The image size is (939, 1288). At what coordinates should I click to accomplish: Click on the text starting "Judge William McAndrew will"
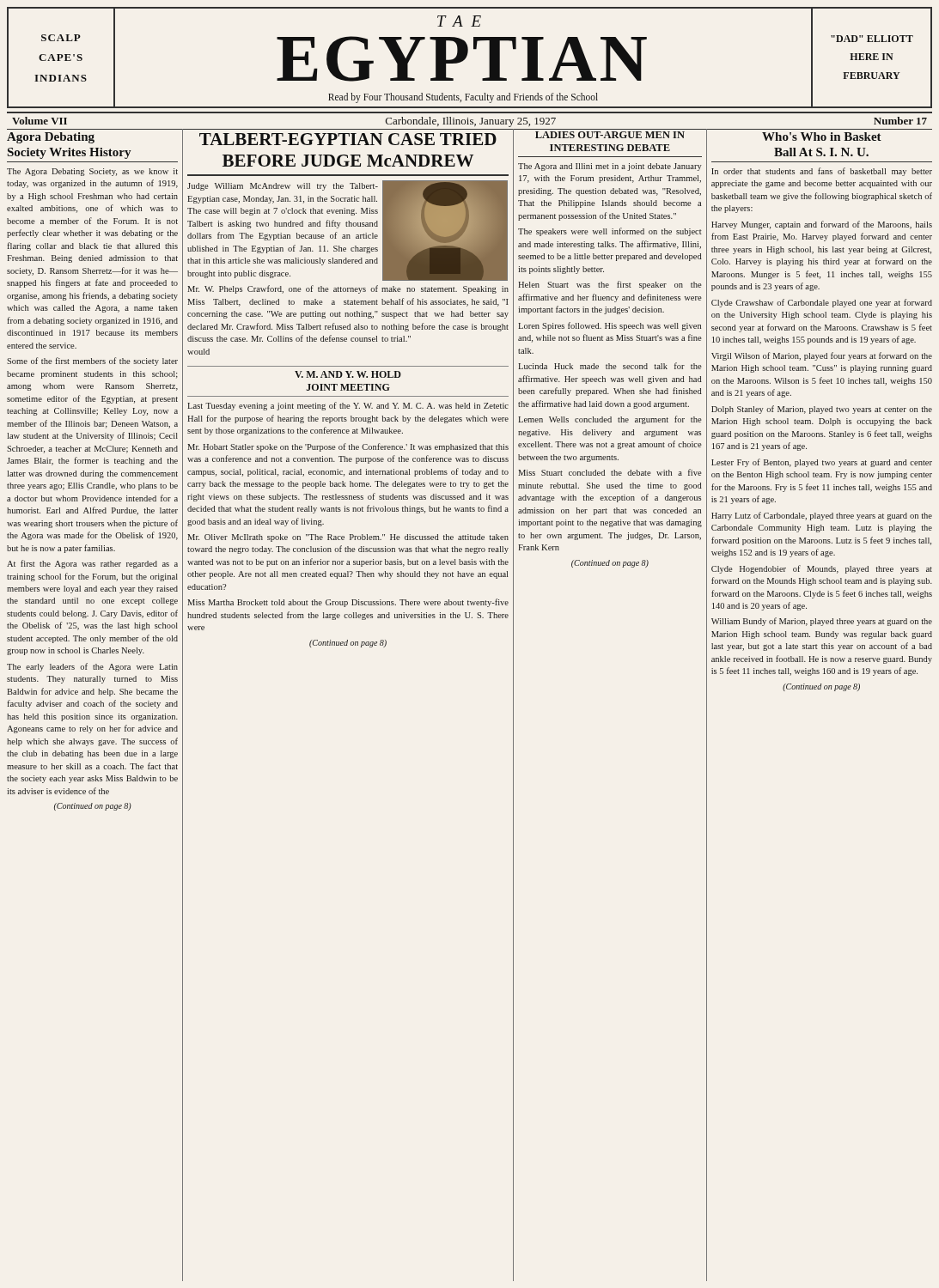[283, 269]
